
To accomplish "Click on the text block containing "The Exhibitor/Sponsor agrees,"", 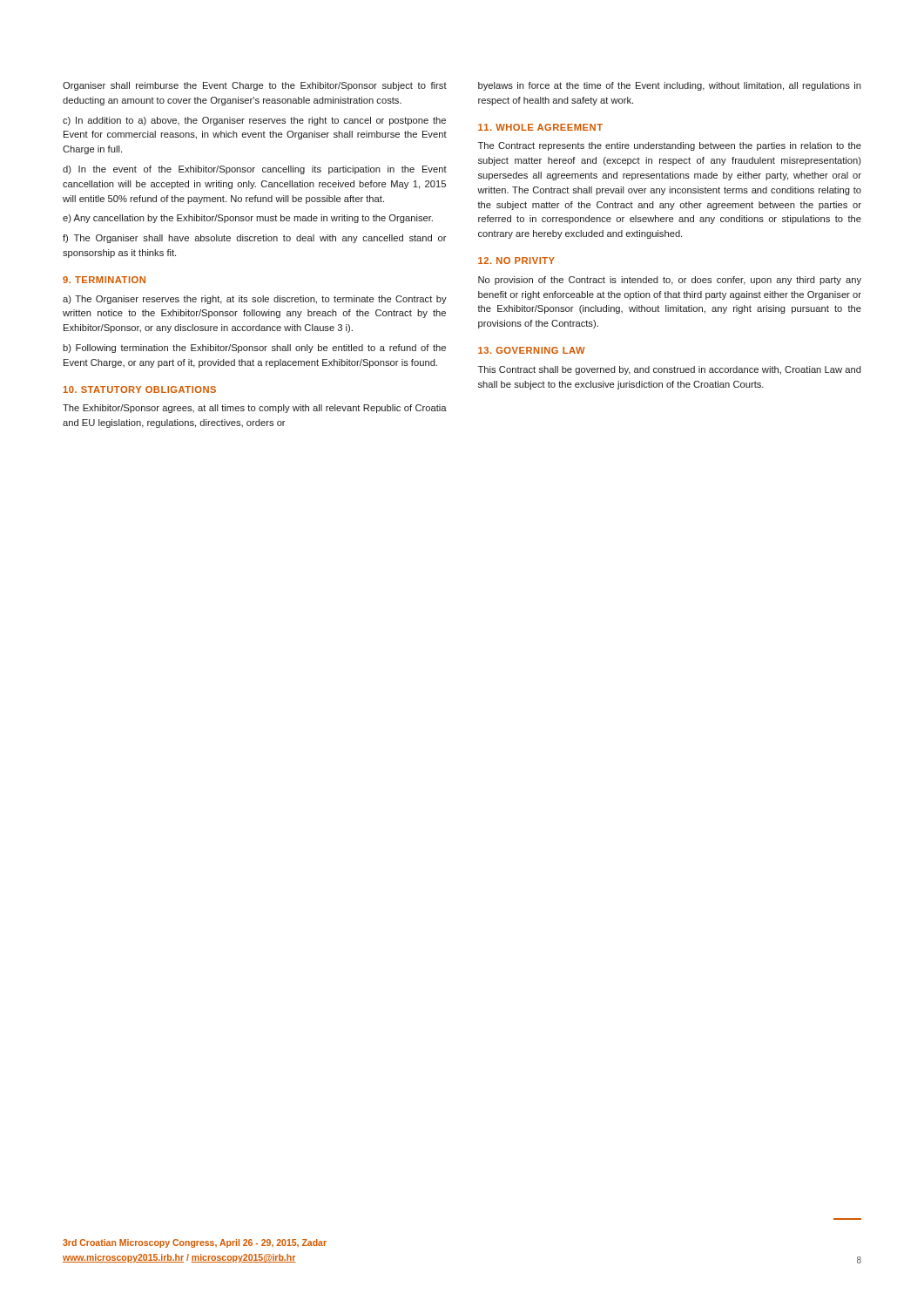I will [255, 416].
